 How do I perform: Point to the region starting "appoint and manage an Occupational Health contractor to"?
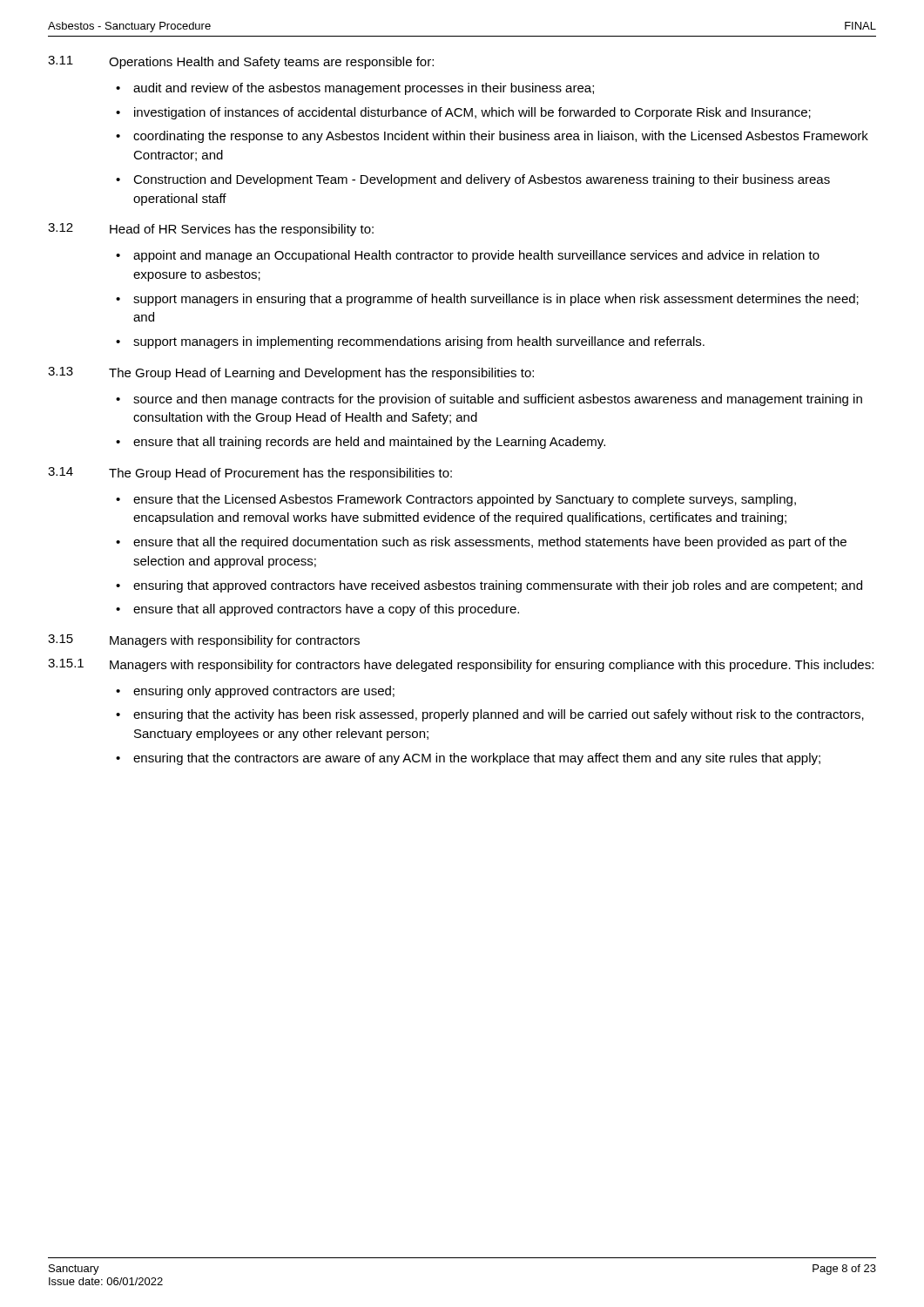click(x=476, y=264)
